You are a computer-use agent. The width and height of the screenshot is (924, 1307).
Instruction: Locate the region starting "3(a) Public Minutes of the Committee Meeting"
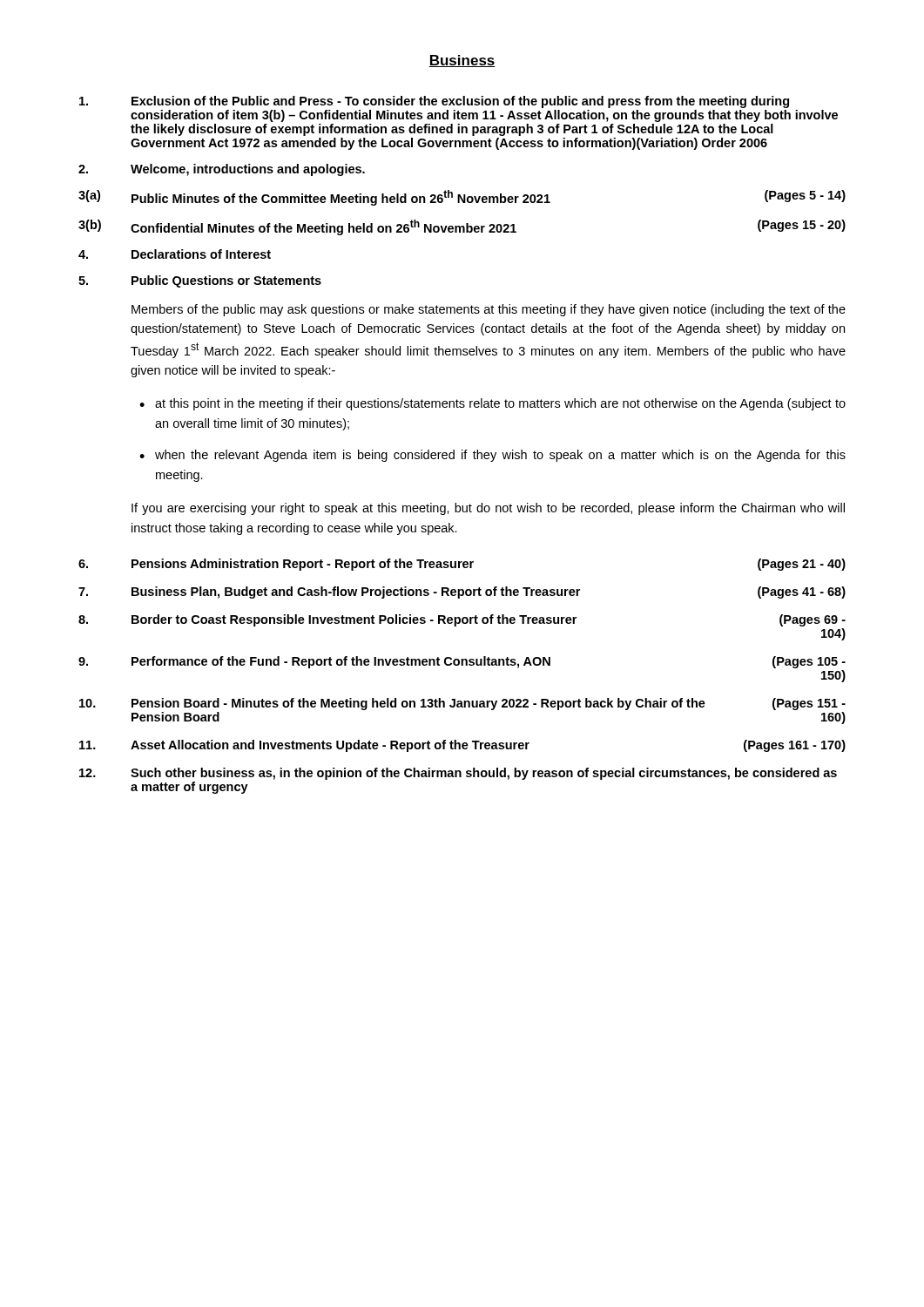click(462, 197)
